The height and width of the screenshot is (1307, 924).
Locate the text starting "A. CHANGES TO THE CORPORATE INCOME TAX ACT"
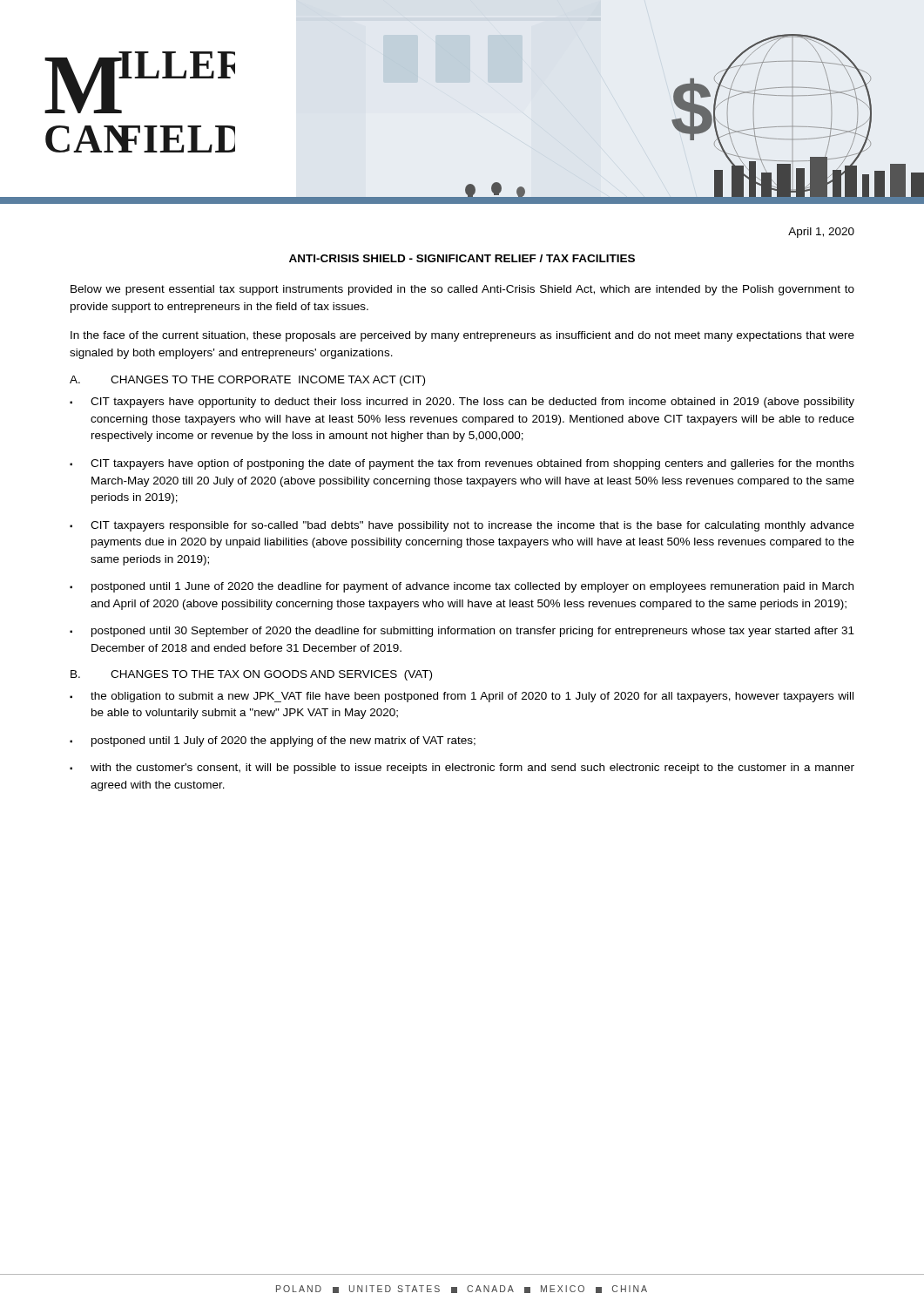(248, 380)
